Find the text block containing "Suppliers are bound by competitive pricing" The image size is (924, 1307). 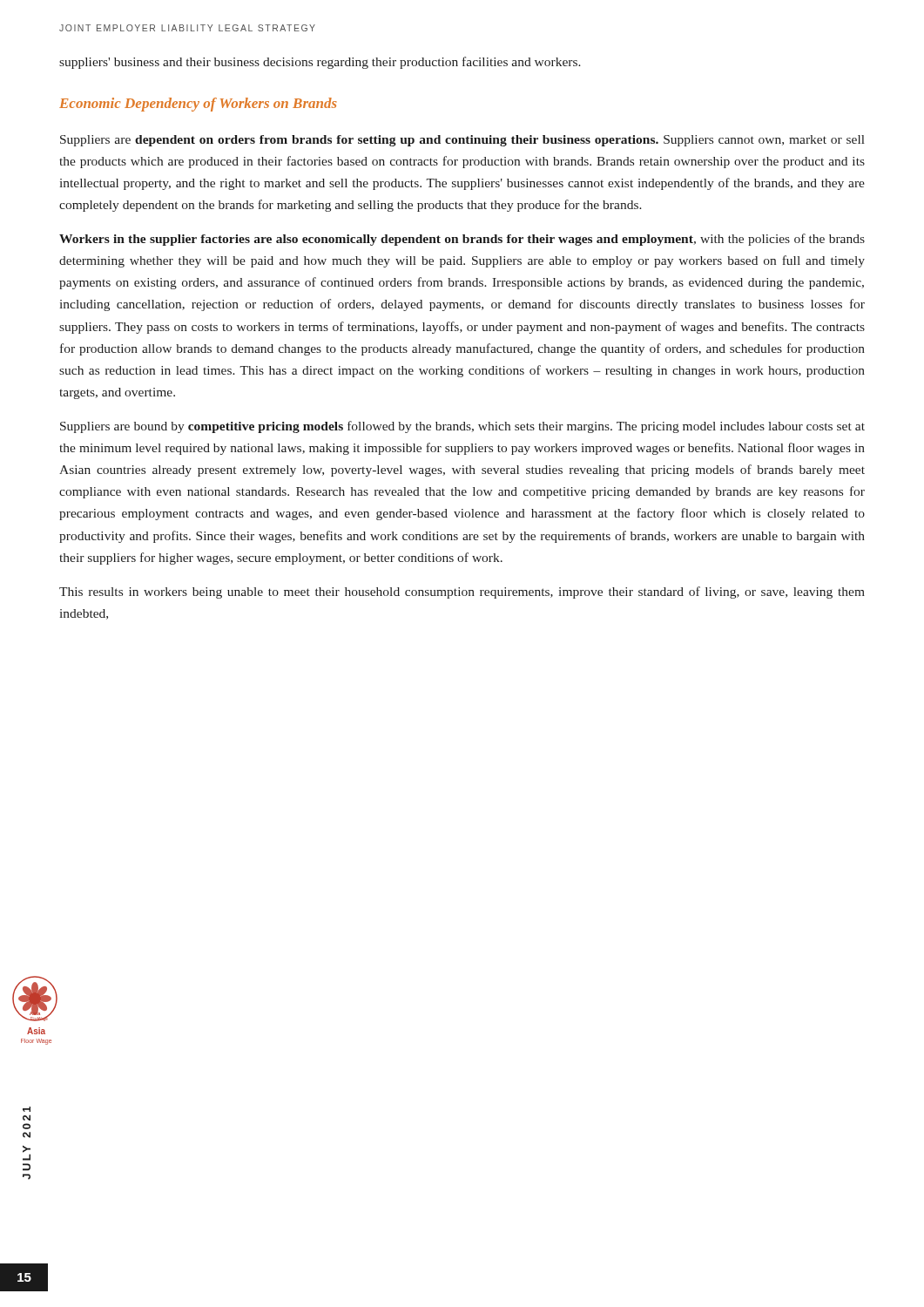pyautogui.click(x=462, y=491)
